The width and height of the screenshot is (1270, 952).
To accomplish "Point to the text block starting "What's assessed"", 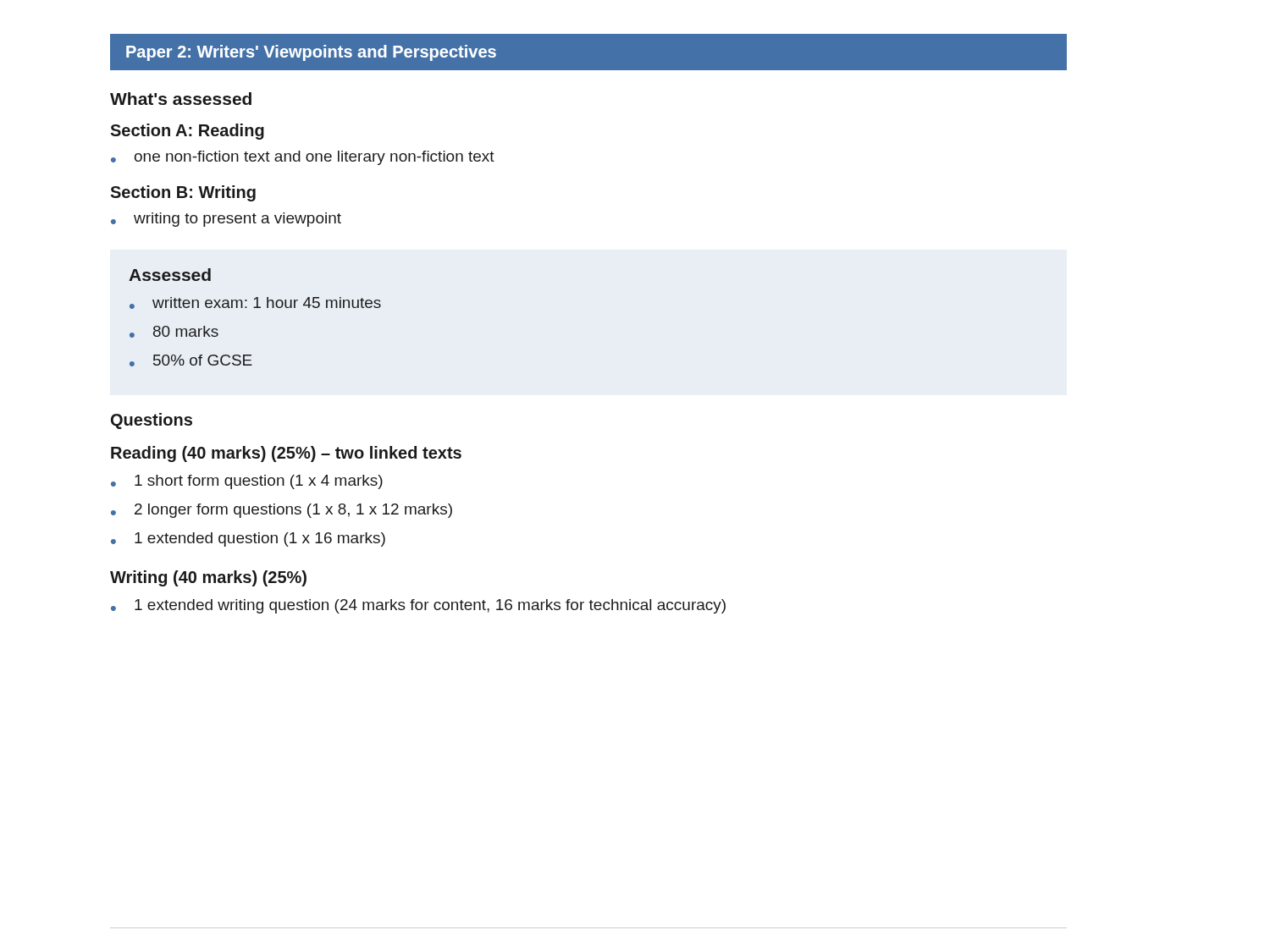I will pyautogui.click(x=181, y=99).
